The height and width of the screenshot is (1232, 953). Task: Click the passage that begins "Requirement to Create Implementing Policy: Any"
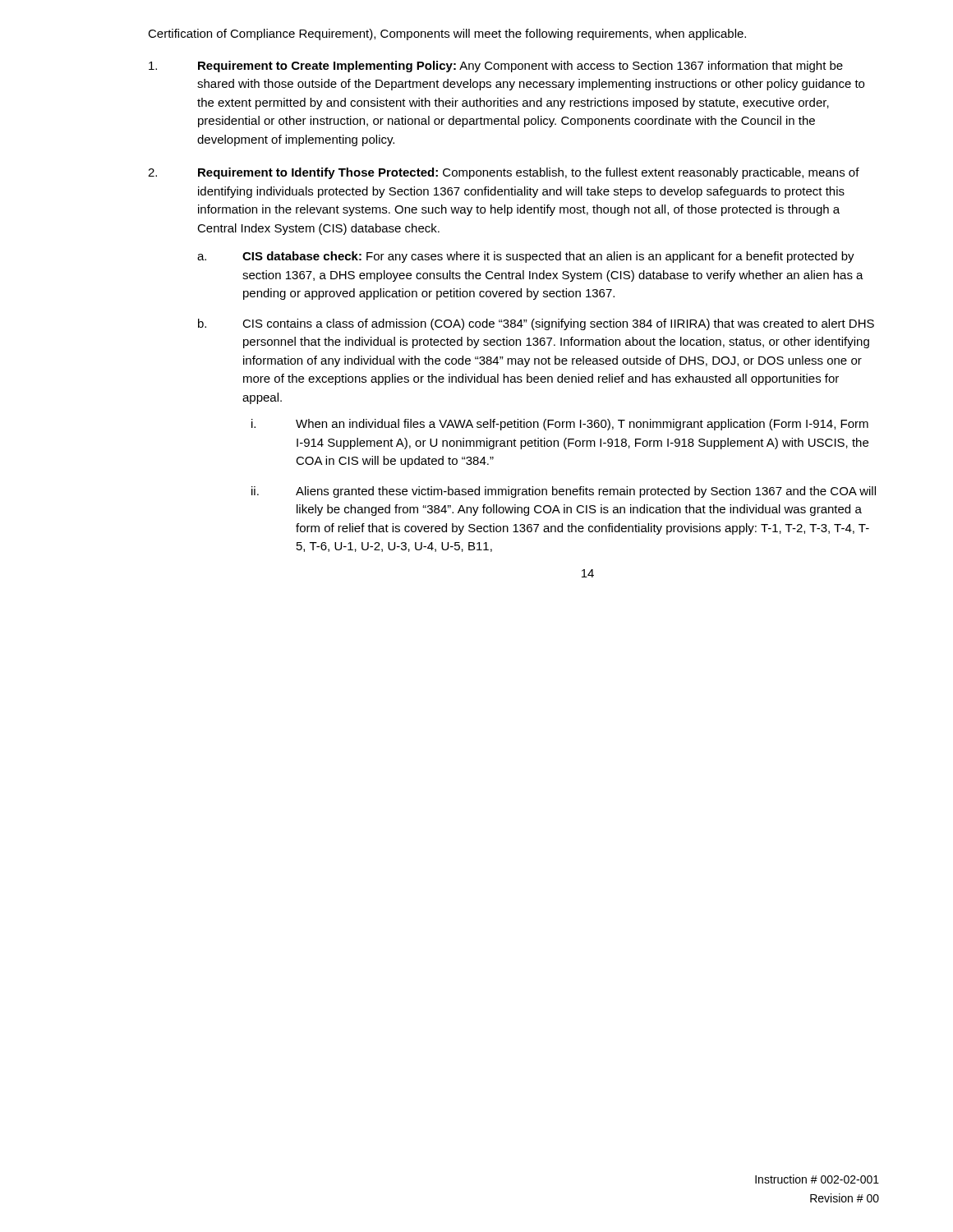coord(513,103)
